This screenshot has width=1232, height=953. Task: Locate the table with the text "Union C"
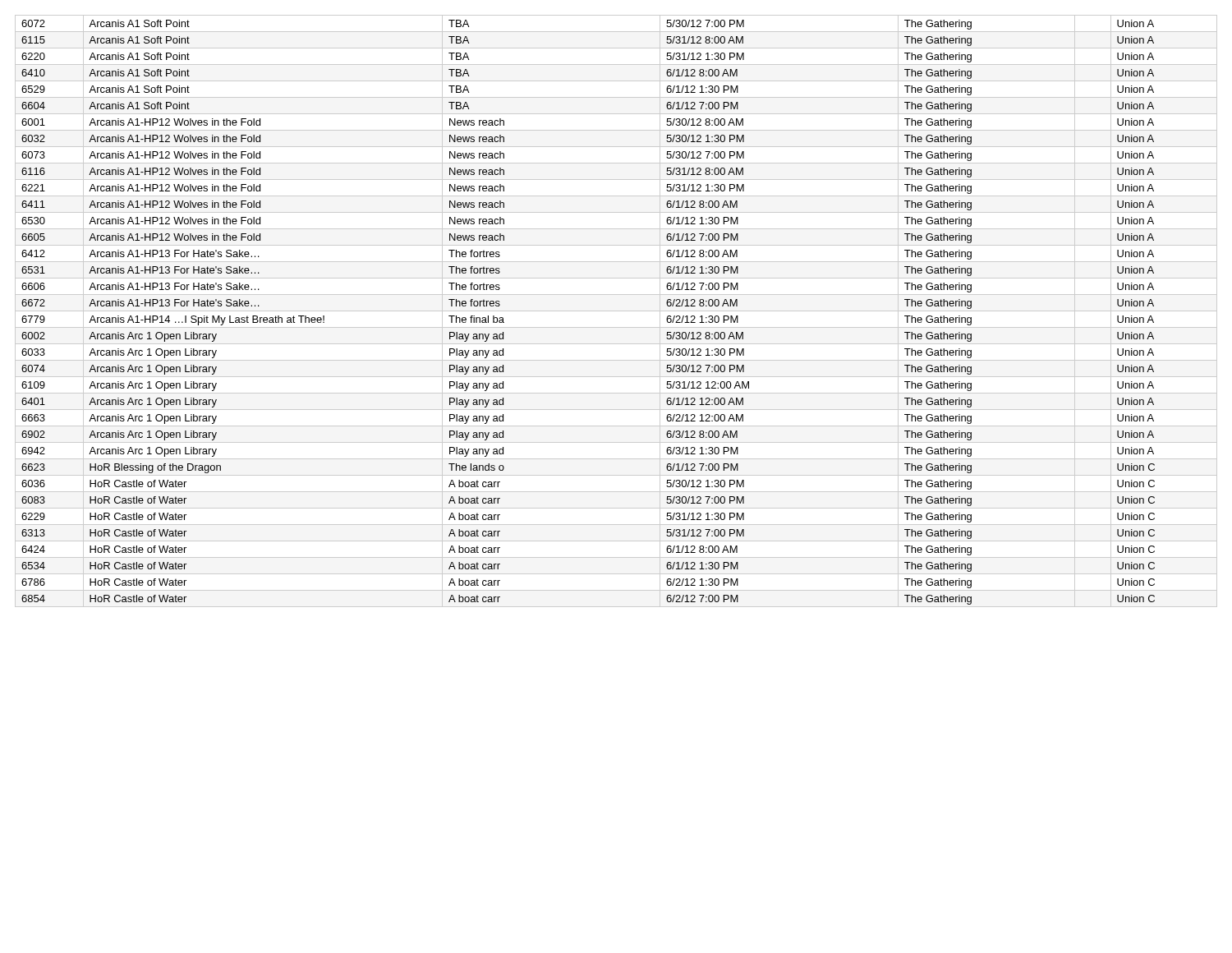click(x=616, y=311)
